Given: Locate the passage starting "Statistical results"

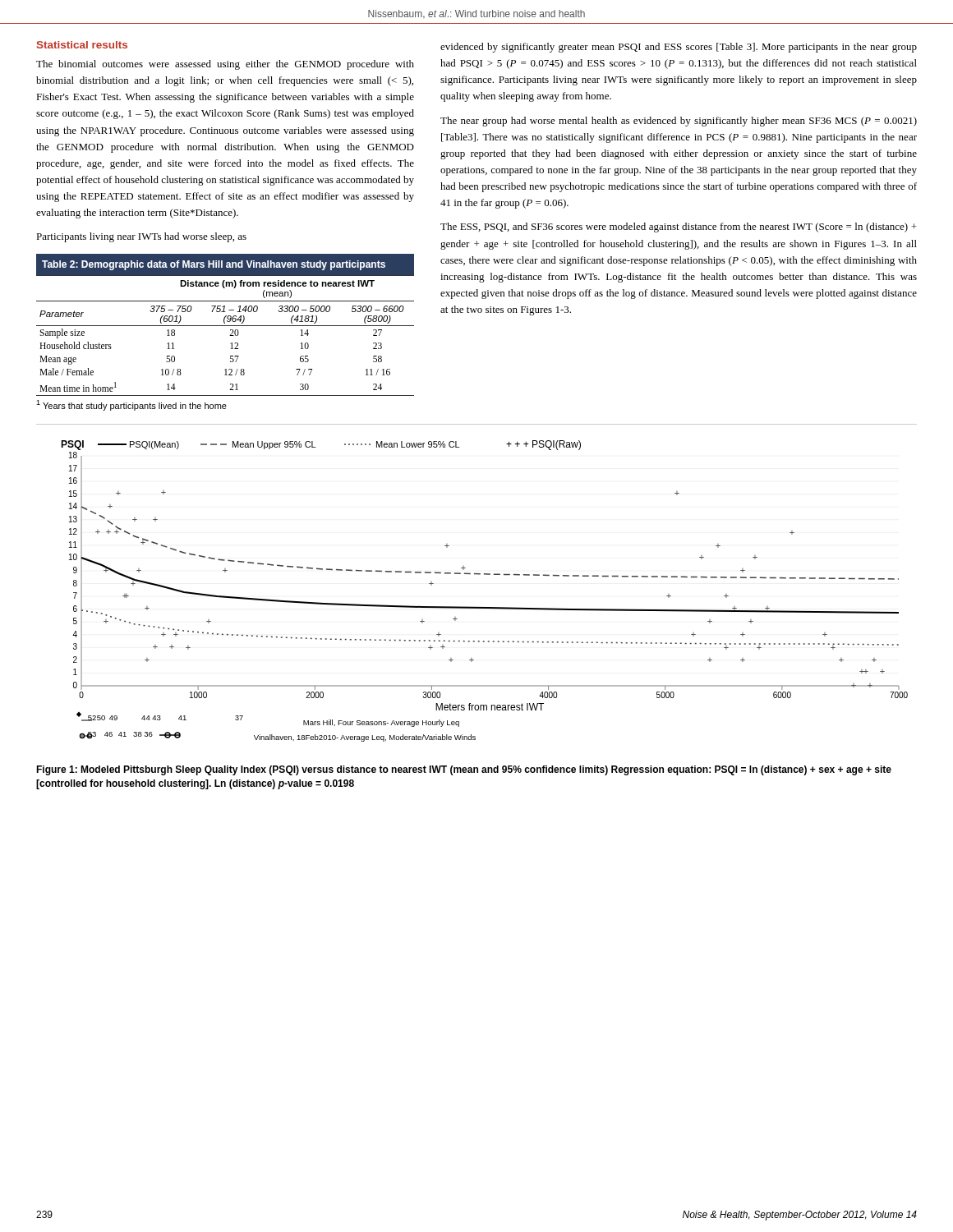Looking at the screenshot, I should 82,45.
